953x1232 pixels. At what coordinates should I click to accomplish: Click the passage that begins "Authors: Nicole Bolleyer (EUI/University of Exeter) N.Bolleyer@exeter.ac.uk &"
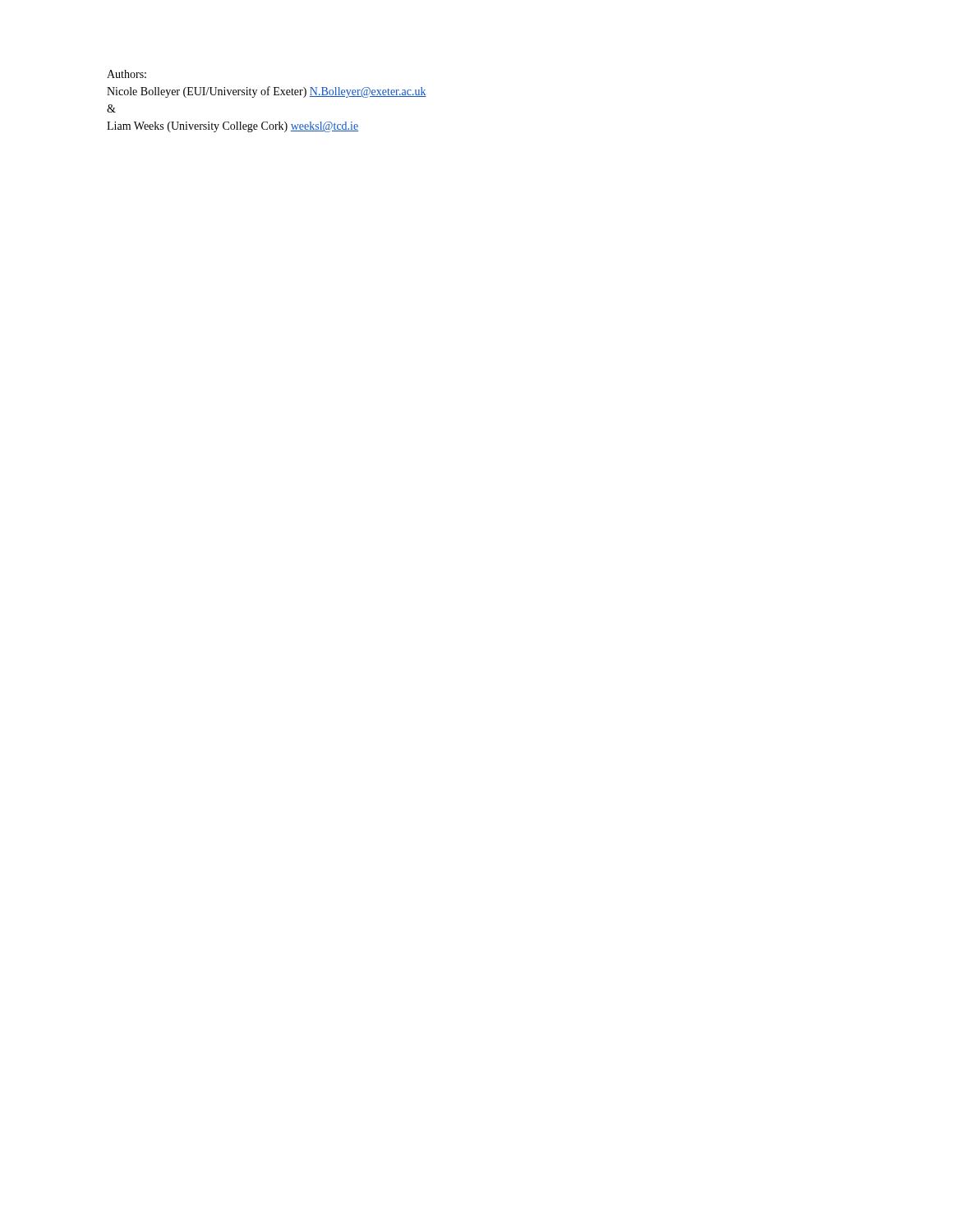click(x=266, y=100)
